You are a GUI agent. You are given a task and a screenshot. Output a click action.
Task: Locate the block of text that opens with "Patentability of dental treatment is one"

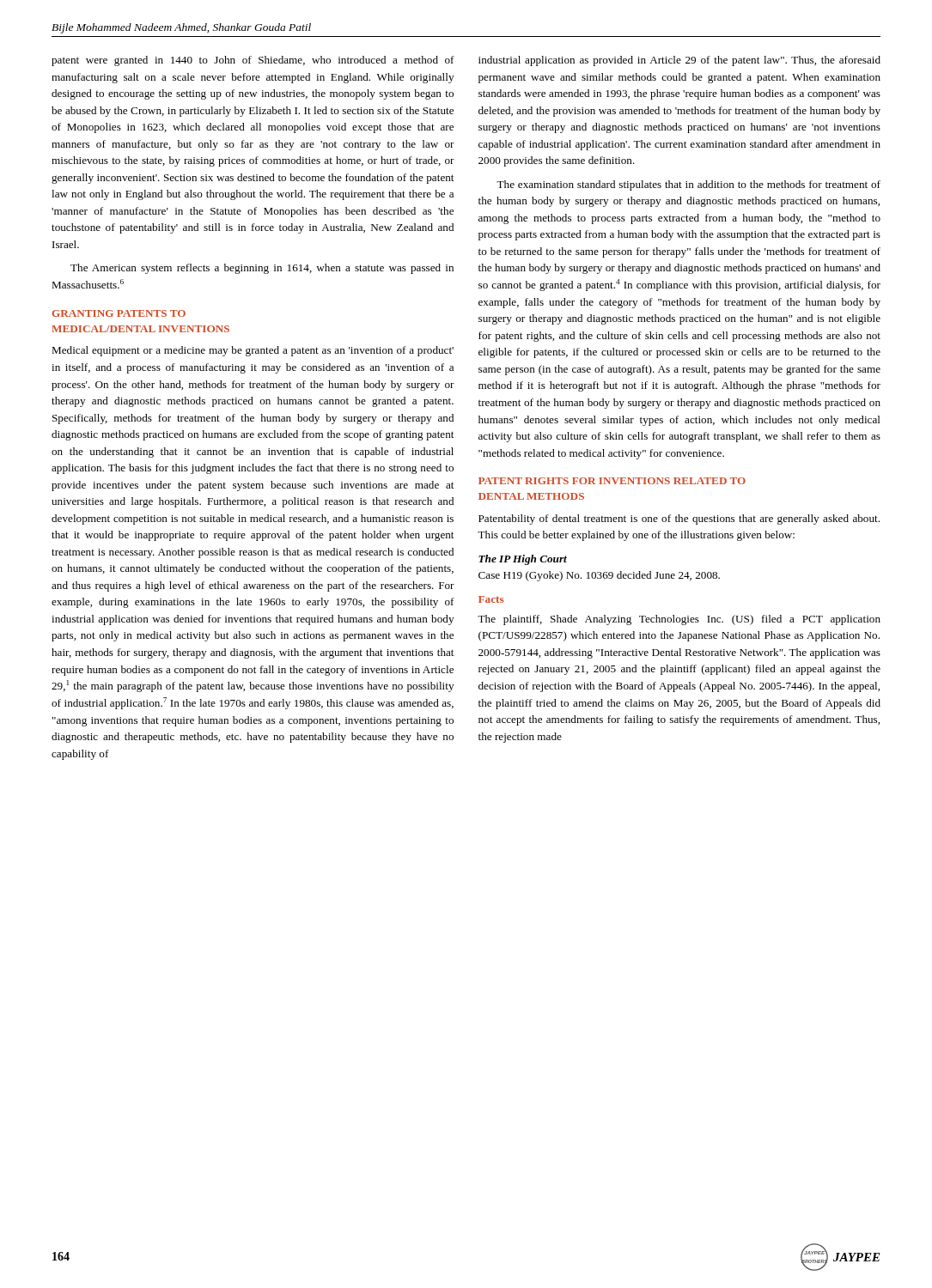[x=679, y=527]
